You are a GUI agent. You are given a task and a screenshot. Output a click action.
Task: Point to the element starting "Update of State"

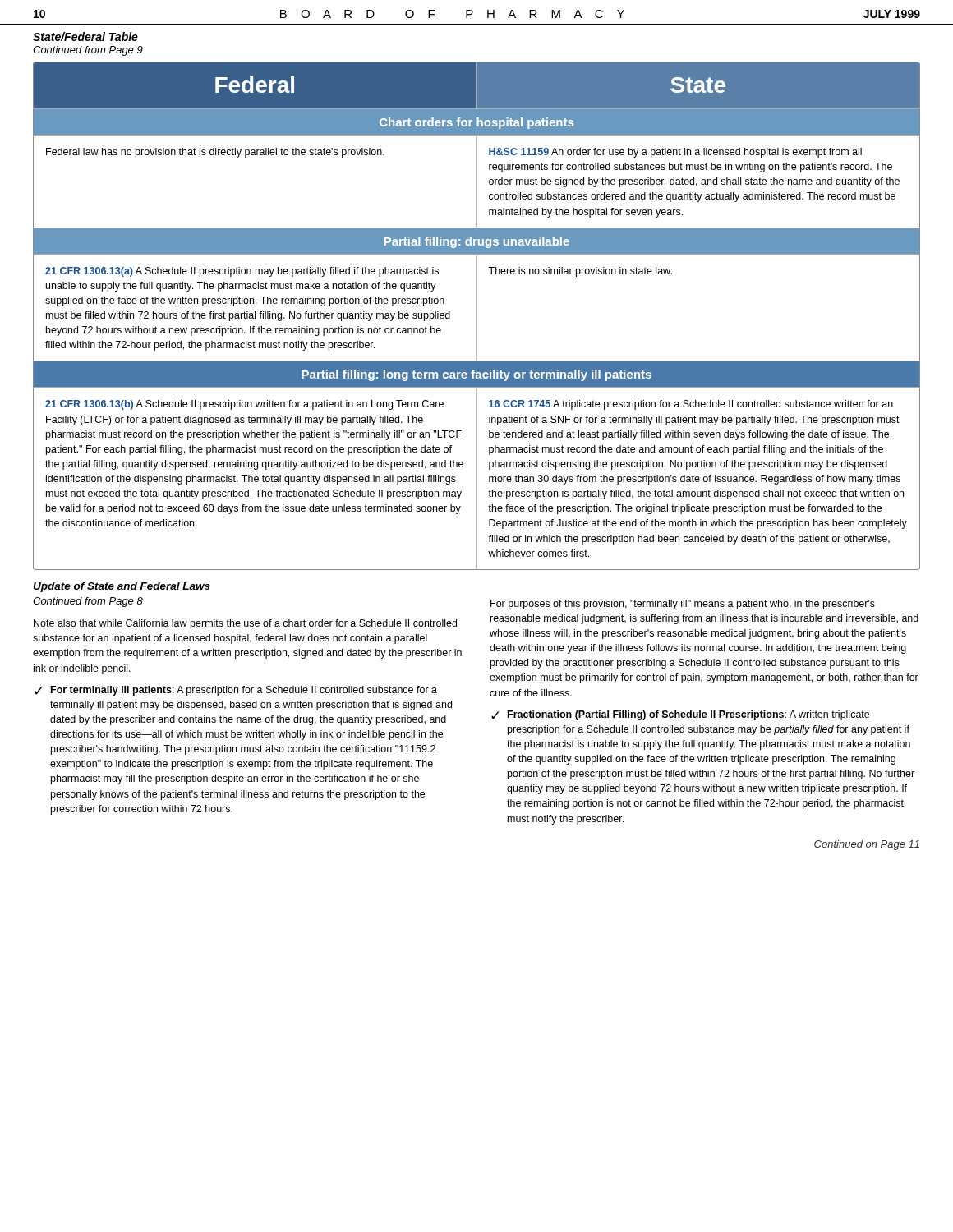coord(248,697)
